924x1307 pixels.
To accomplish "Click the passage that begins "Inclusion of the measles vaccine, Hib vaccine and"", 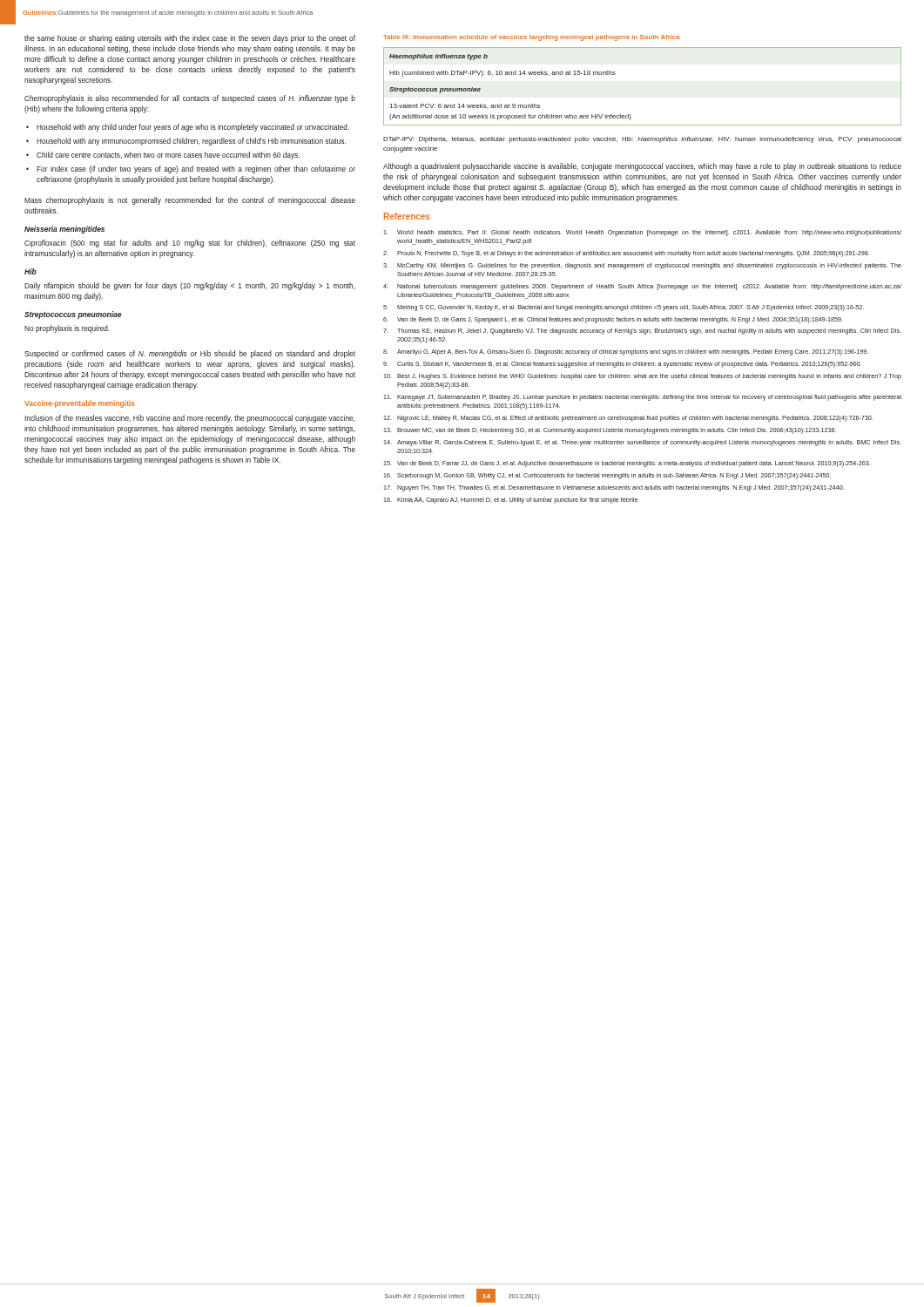I will tap(190, 439).
